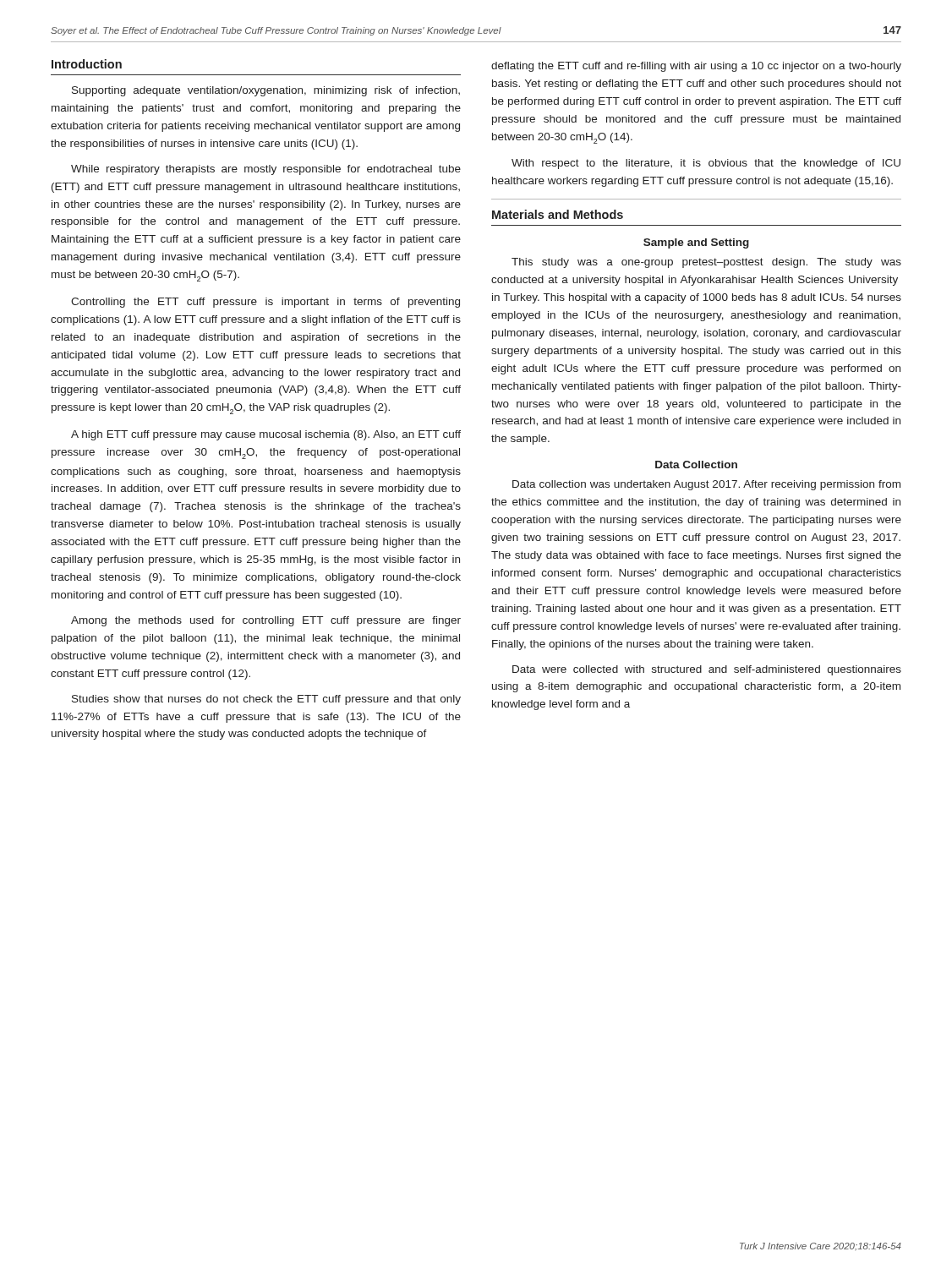Image resolution: width=952 pixels, height=1268 pixels.
Task: Find the block on this page that starts "Data collection was undertaken"
Action: [x=696, y=565]
